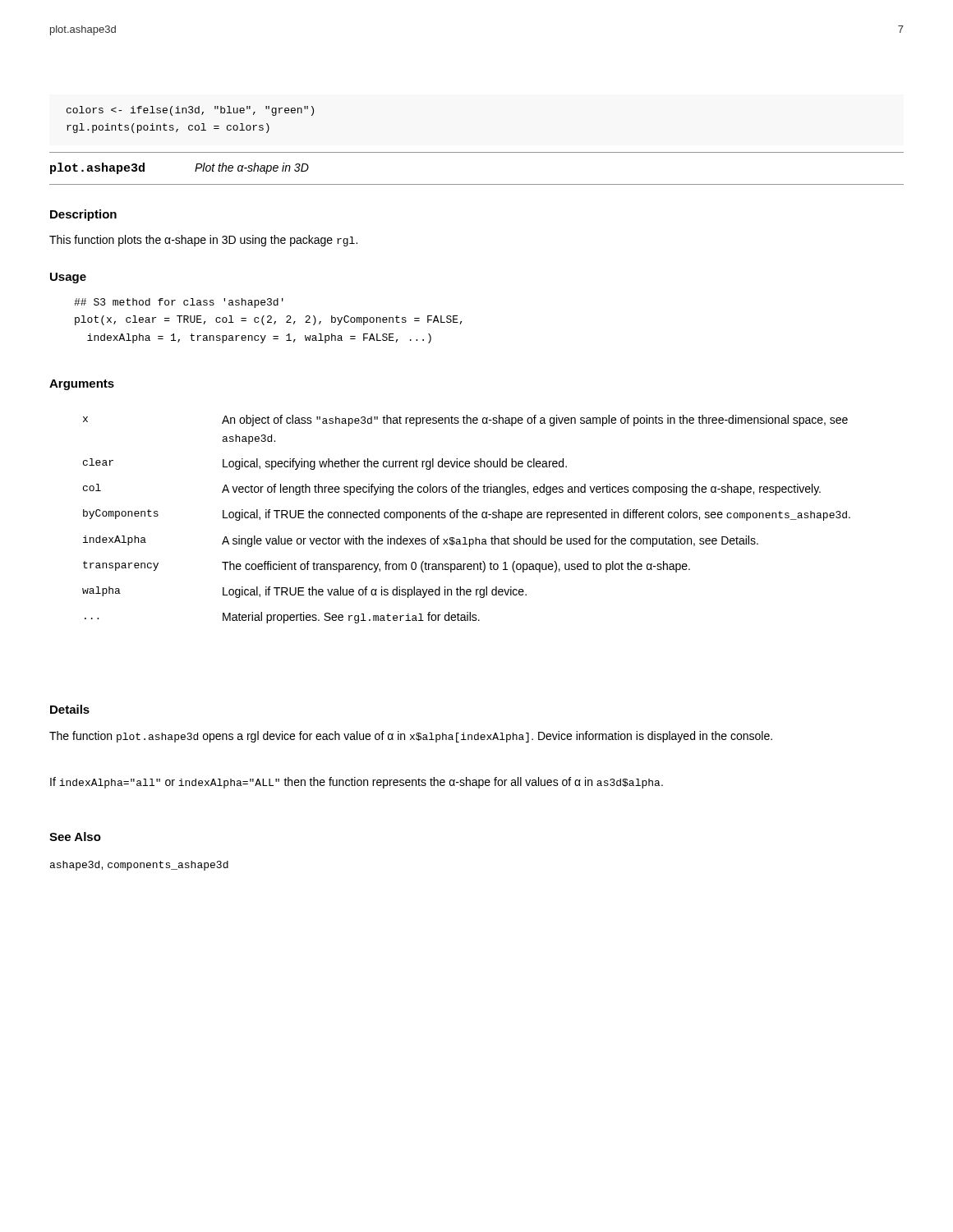Find the table that mentions "Logical, specifying whether"

pos(476,516)
